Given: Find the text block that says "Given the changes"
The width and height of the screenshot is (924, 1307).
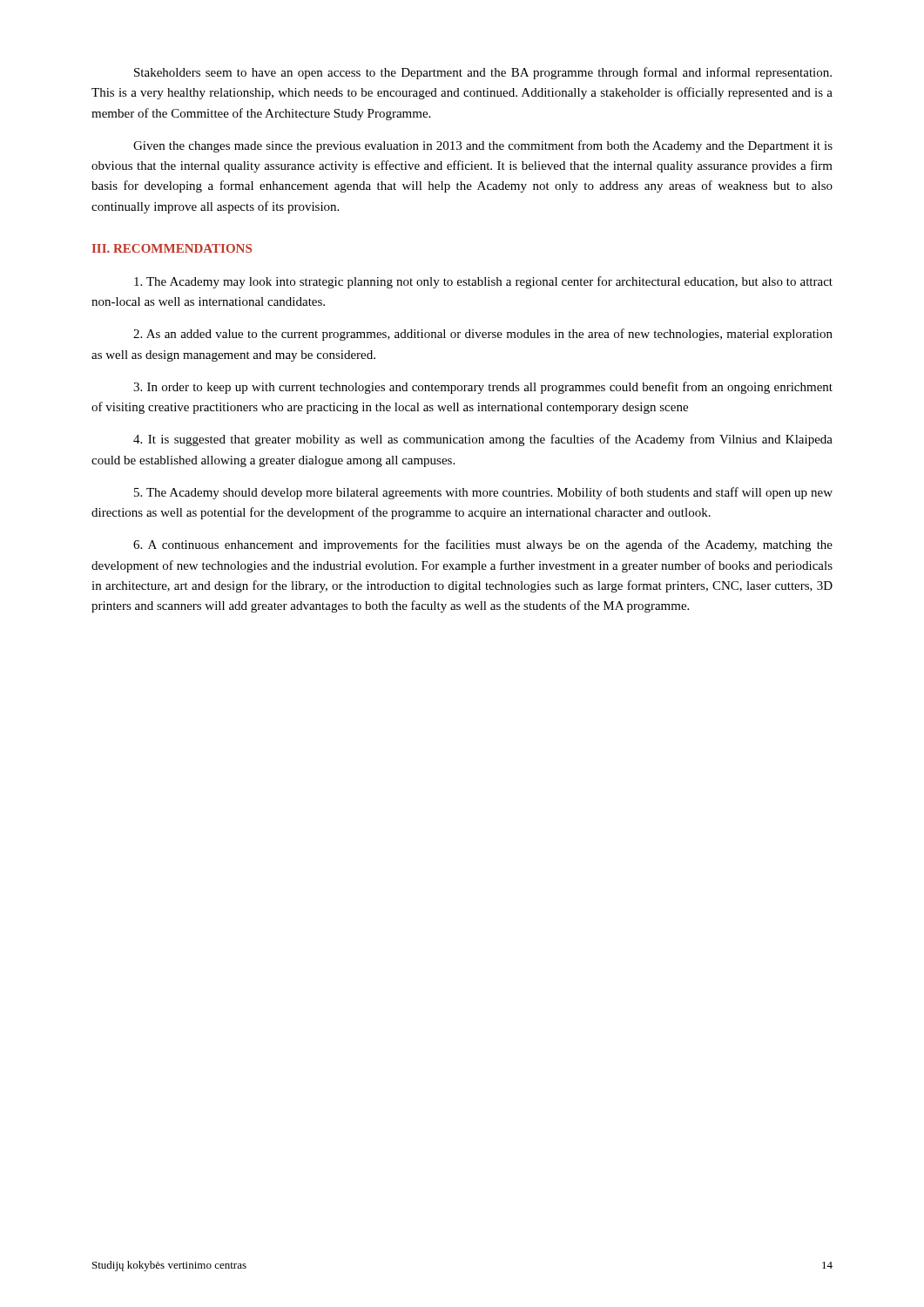Looking at the screenshot, I should 462,176.
